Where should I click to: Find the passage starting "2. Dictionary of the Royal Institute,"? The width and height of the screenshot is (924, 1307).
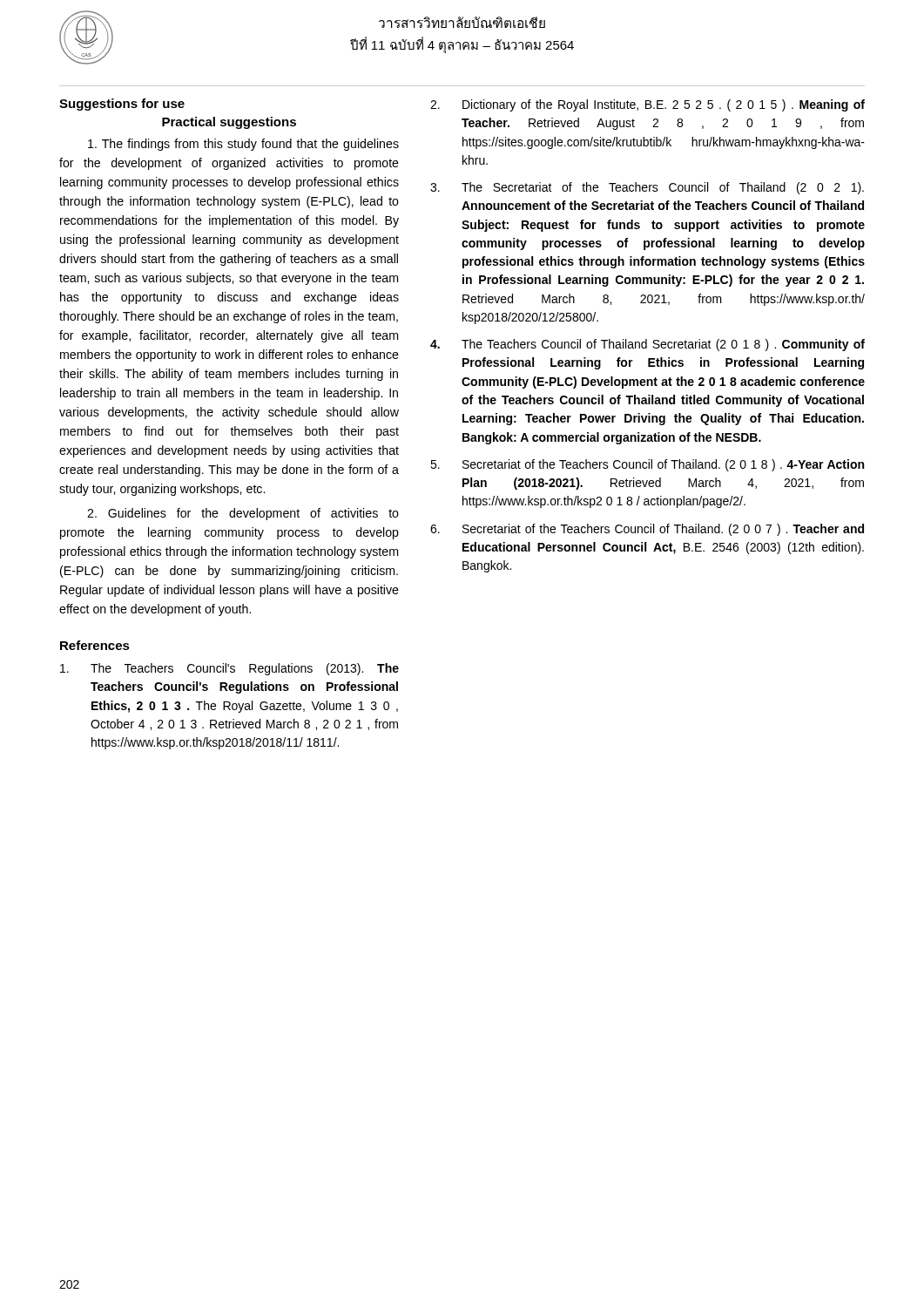(x=647, y=133)
